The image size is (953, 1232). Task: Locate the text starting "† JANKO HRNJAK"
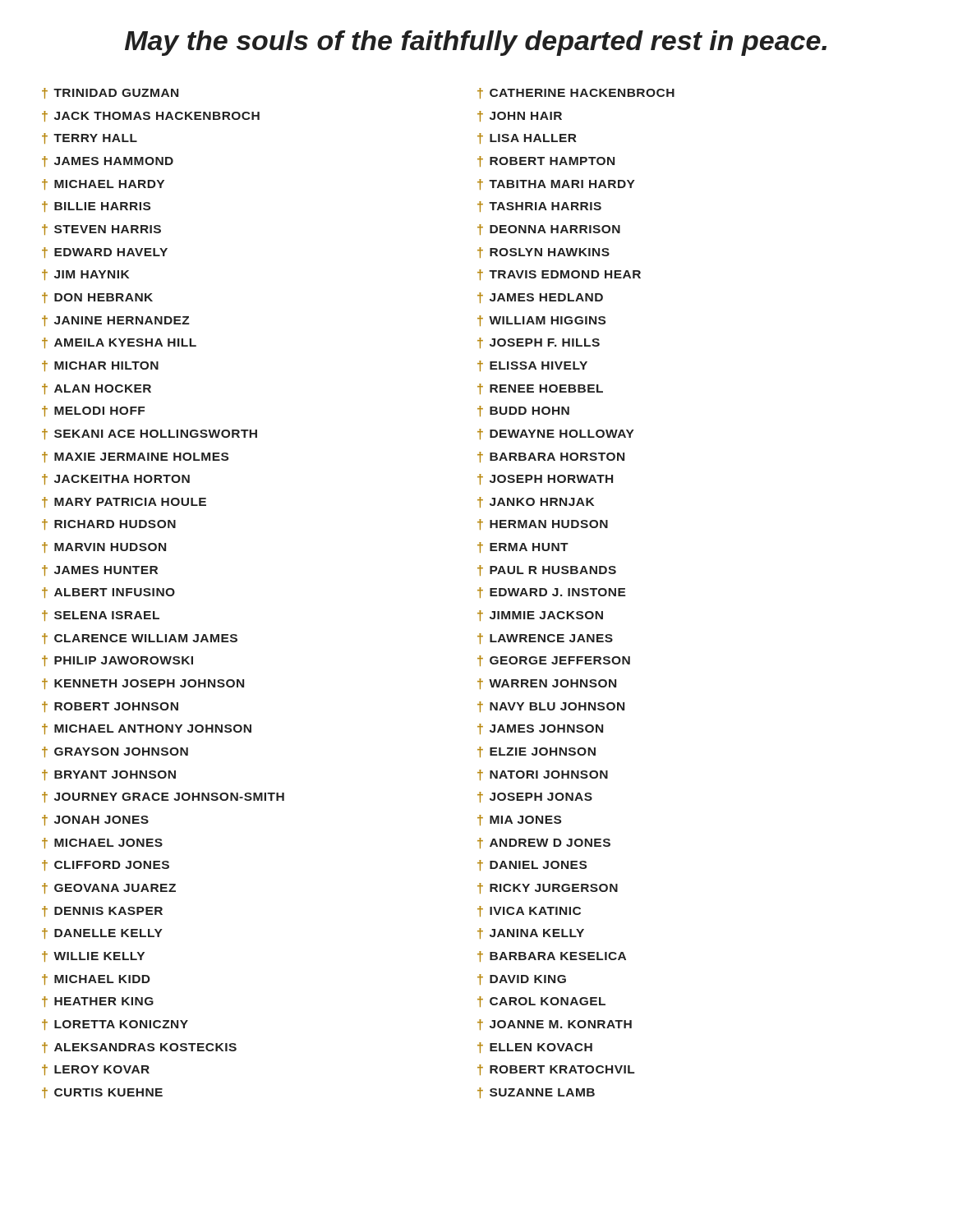click(536, 502)
